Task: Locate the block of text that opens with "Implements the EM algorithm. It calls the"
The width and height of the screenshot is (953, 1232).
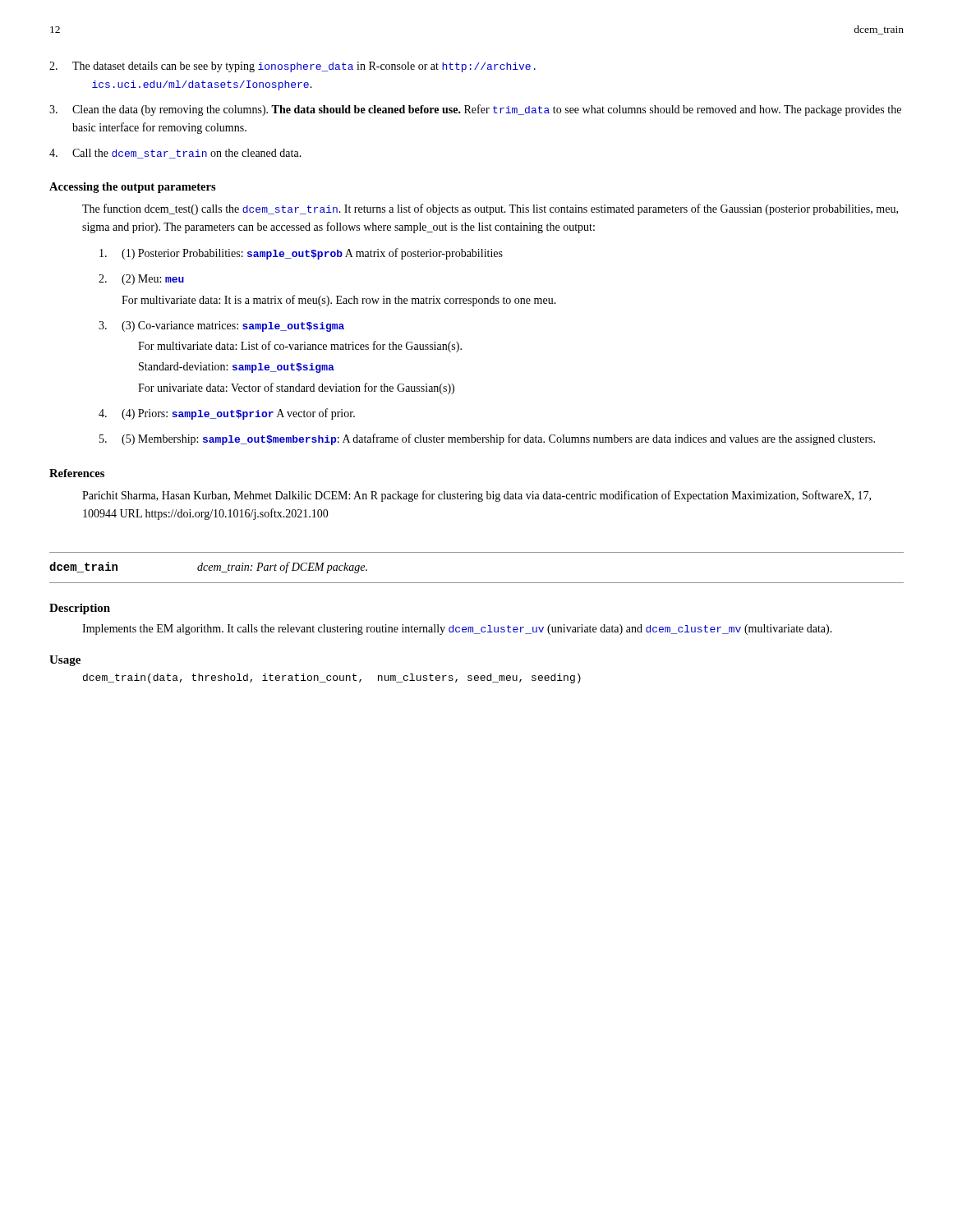Action: pos(457,629)
